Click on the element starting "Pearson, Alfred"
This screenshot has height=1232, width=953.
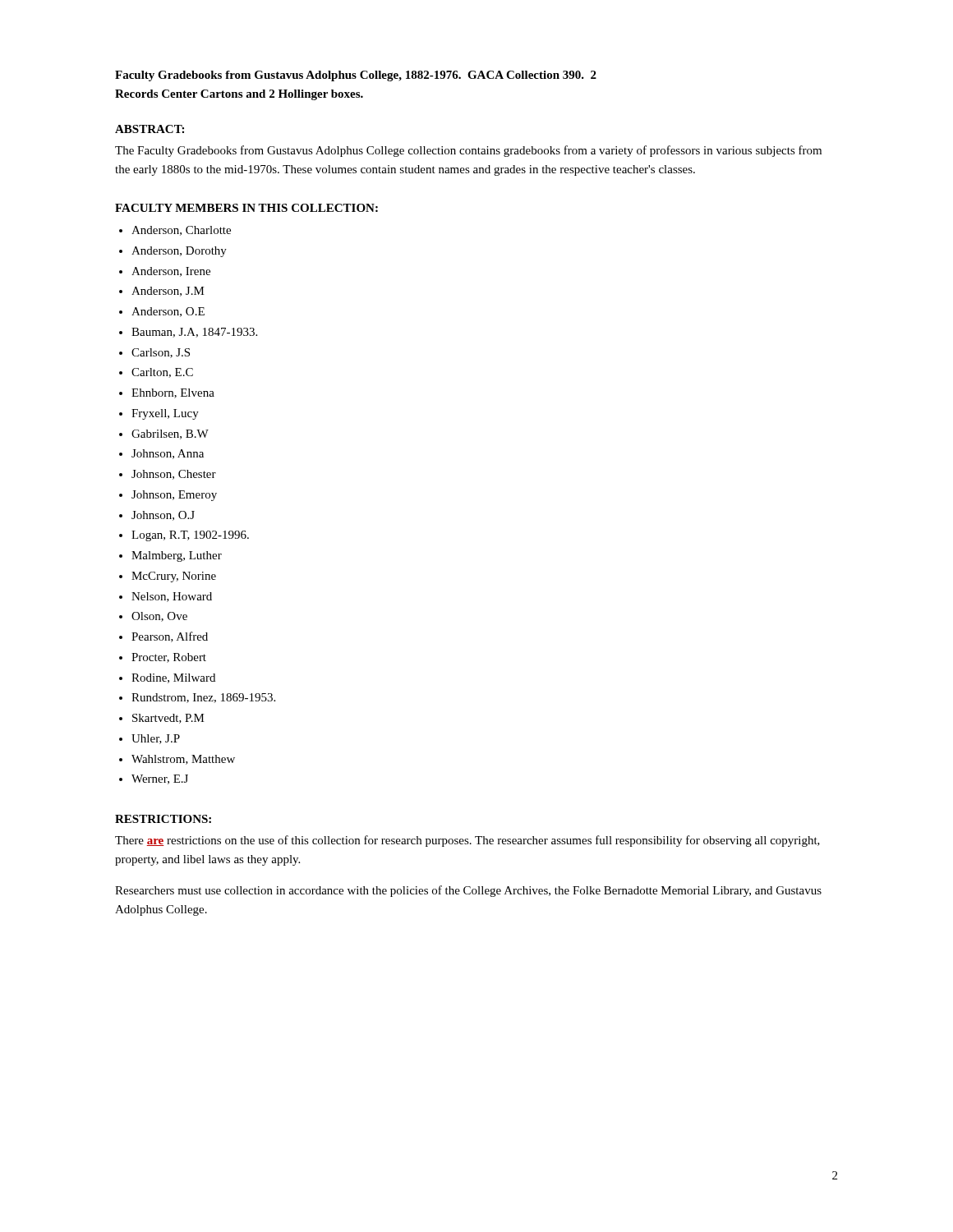(170, 637)
